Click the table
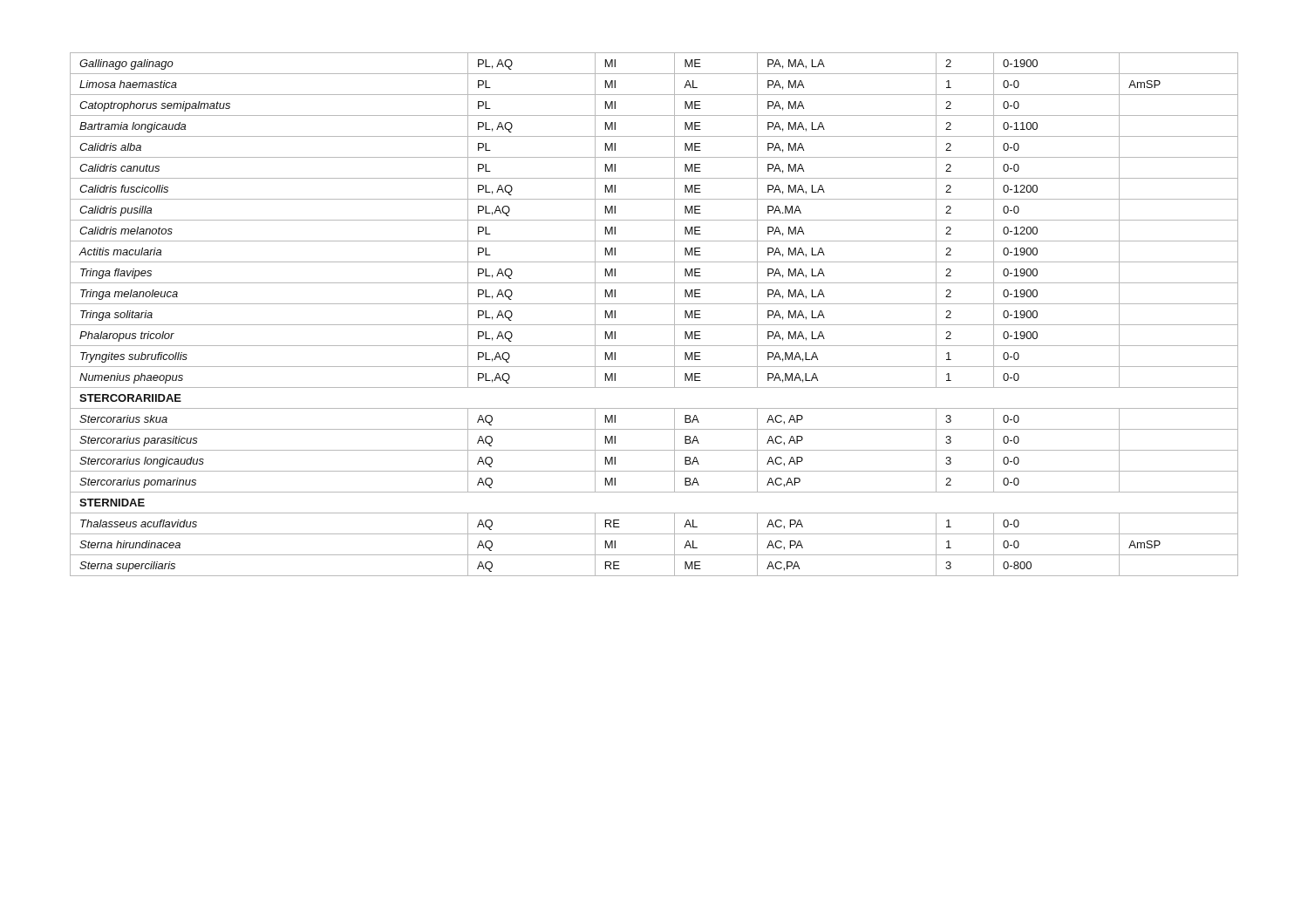Screen dimensions: 924x1308 654,314
